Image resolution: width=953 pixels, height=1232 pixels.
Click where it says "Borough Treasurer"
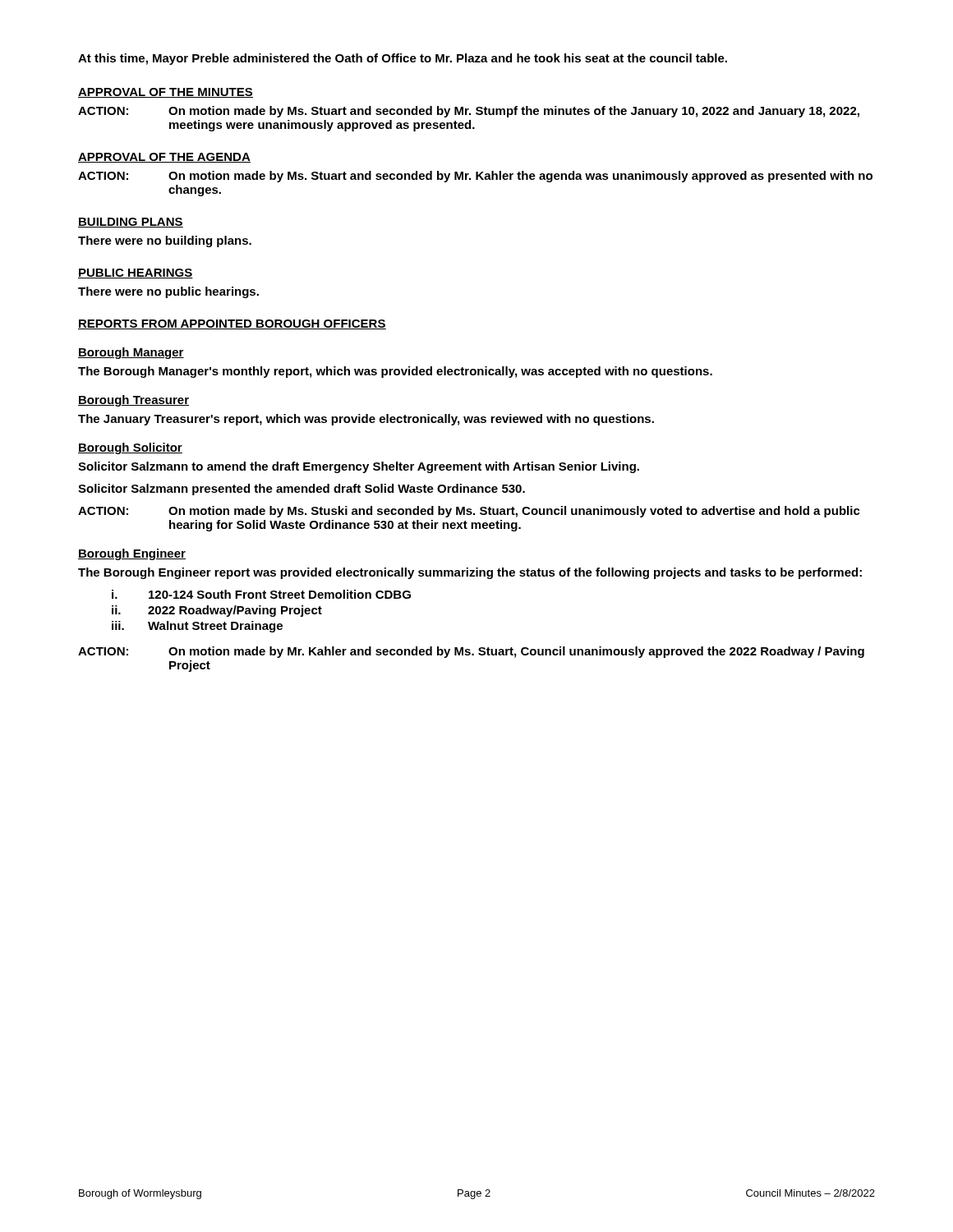(134, 400)
